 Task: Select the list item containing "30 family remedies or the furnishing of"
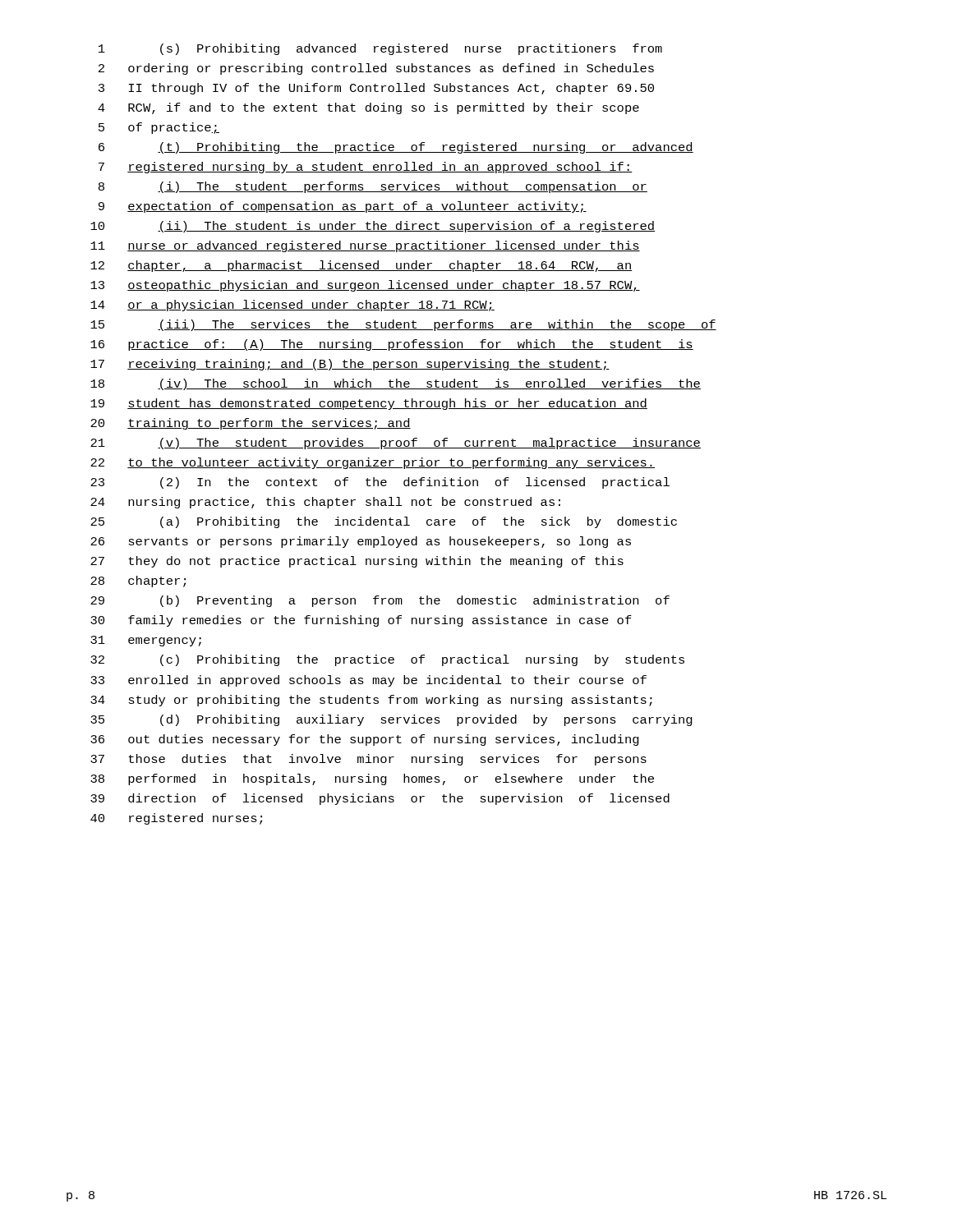click(x=476, y=621)
